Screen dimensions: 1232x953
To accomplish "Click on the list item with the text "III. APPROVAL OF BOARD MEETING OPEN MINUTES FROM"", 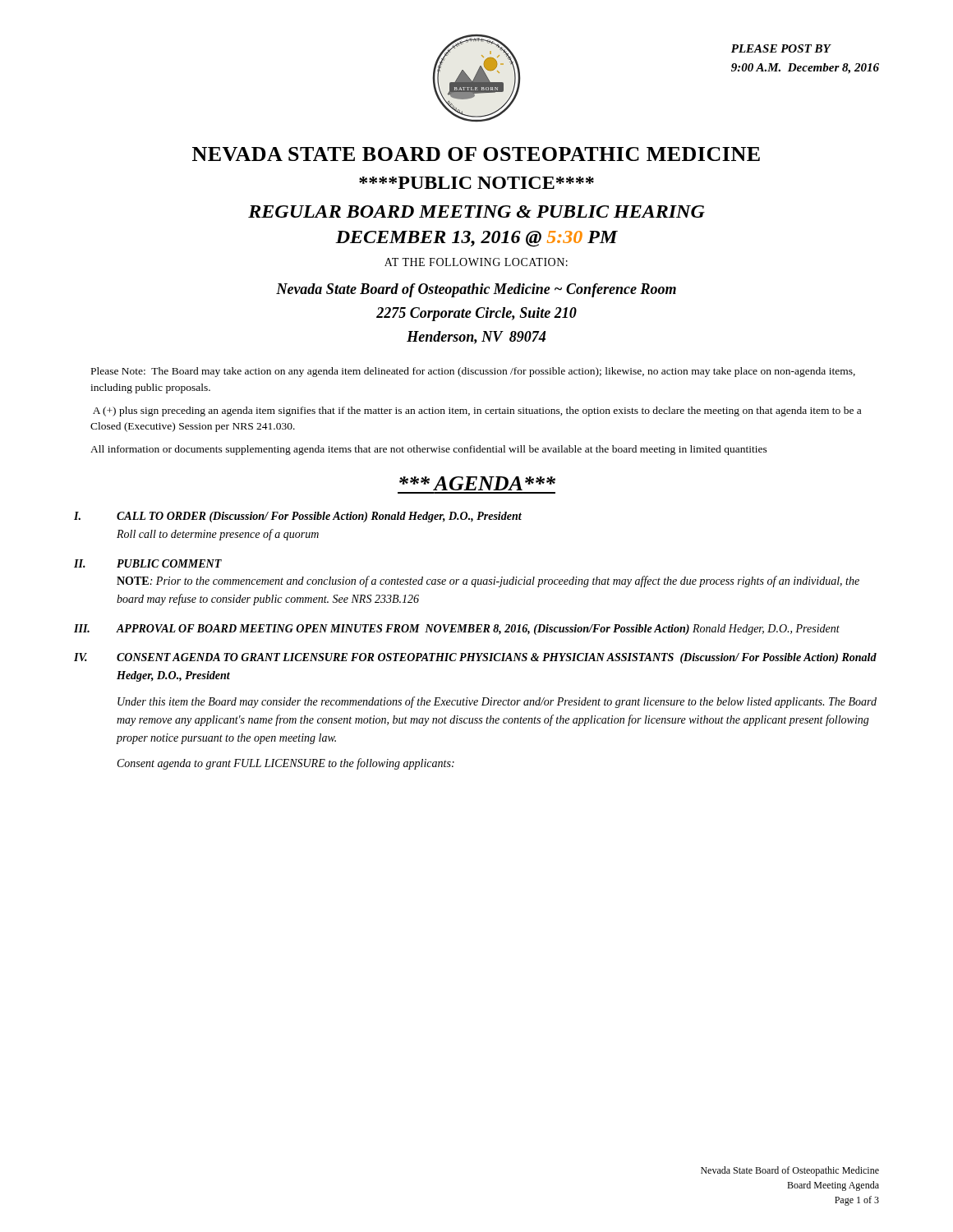I will coord(476,629).
